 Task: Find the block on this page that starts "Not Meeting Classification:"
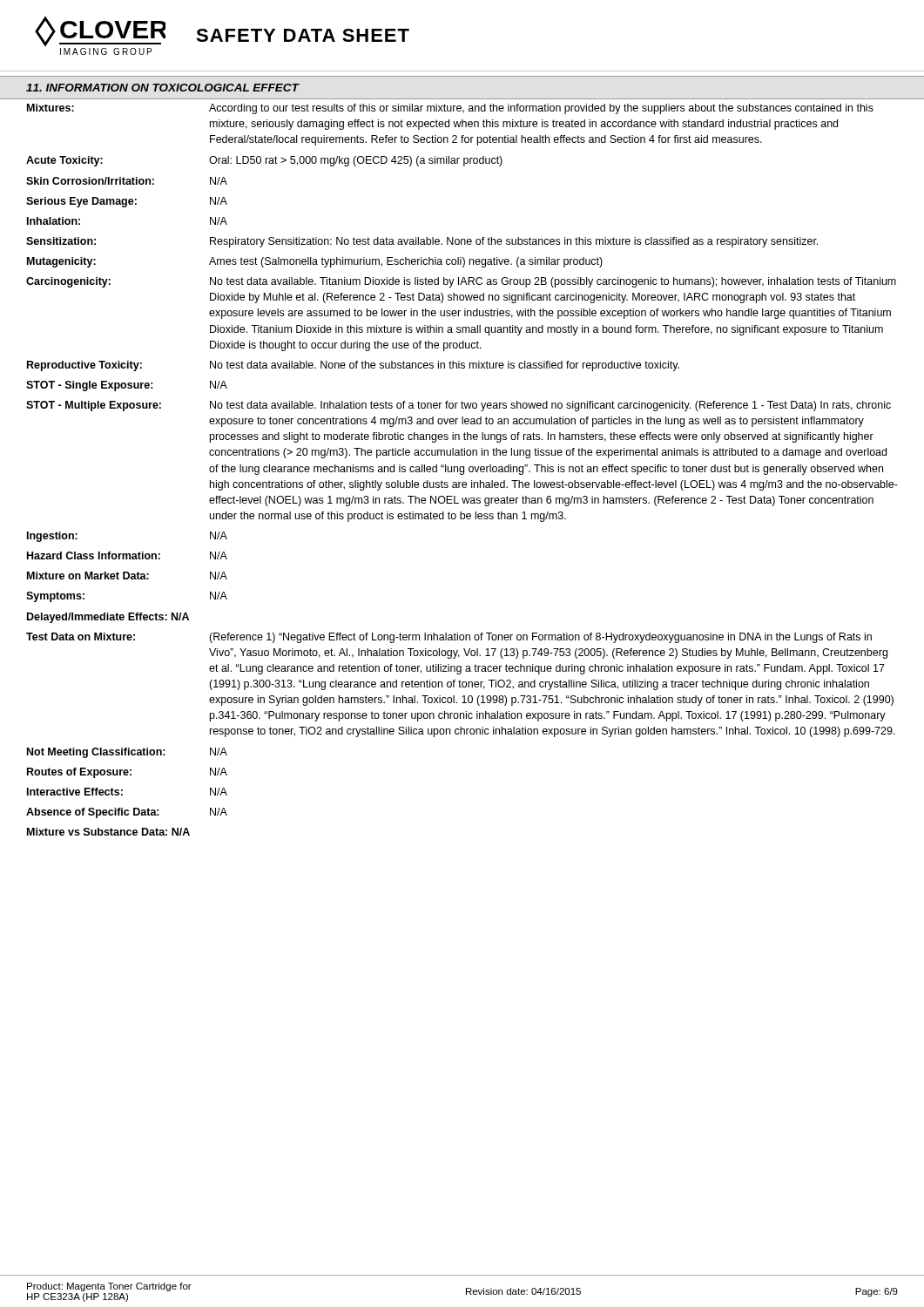[127, 753]
